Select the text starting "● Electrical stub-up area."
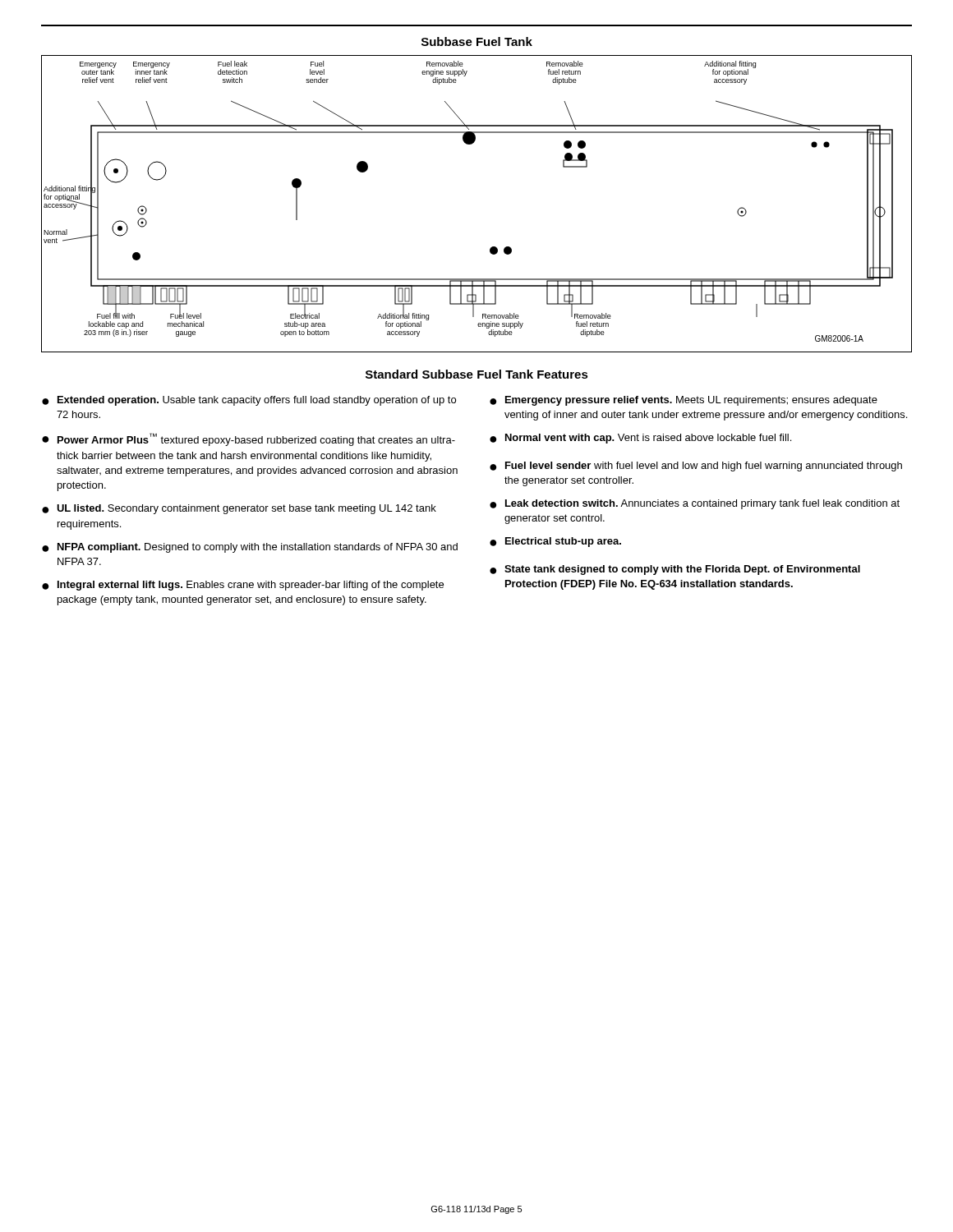 point(555,544)
